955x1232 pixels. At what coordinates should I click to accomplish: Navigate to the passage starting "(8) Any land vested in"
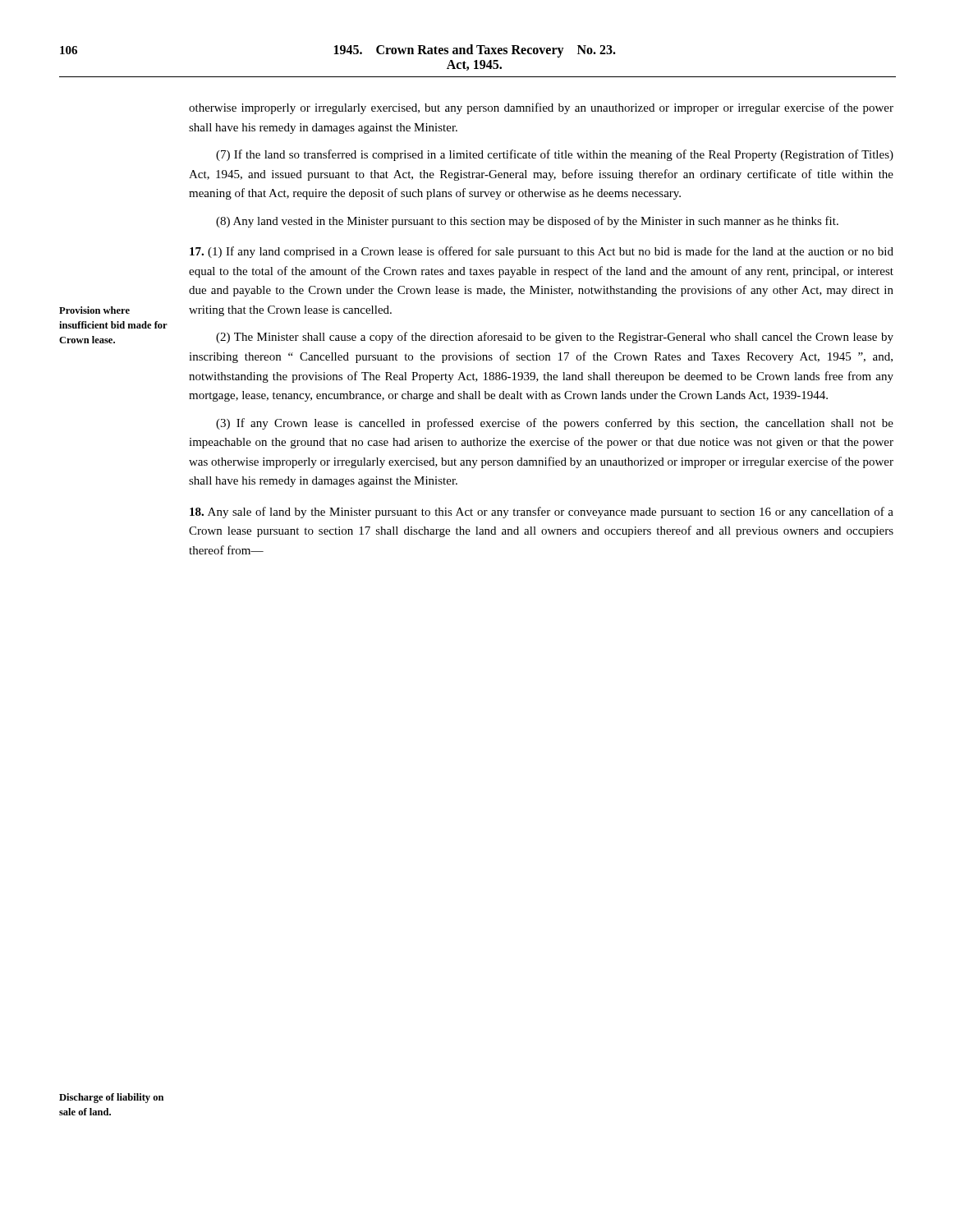[x=527, y=221]
